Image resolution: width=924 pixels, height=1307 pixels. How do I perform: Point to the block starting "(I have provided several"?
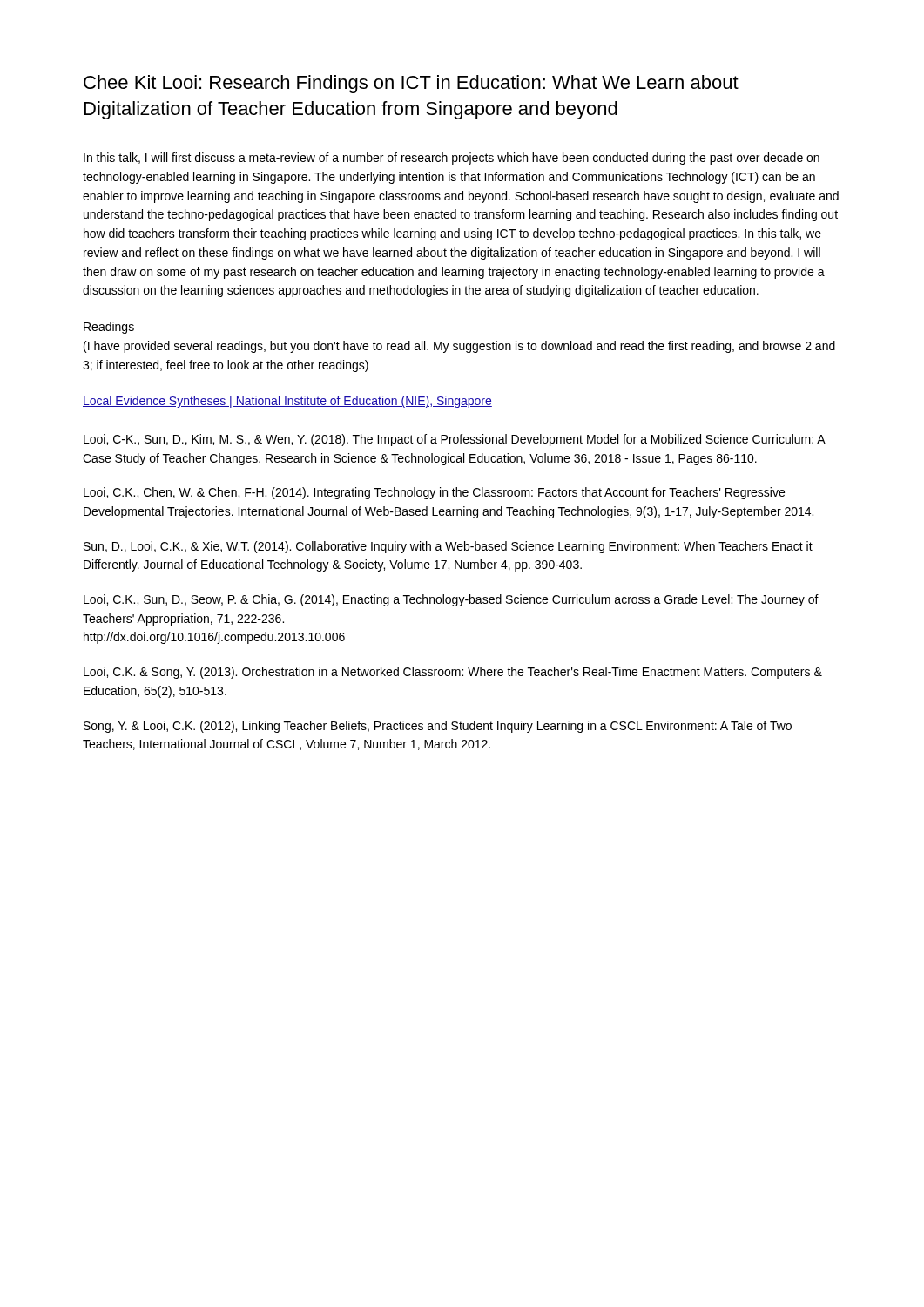[x=459, y=355]
